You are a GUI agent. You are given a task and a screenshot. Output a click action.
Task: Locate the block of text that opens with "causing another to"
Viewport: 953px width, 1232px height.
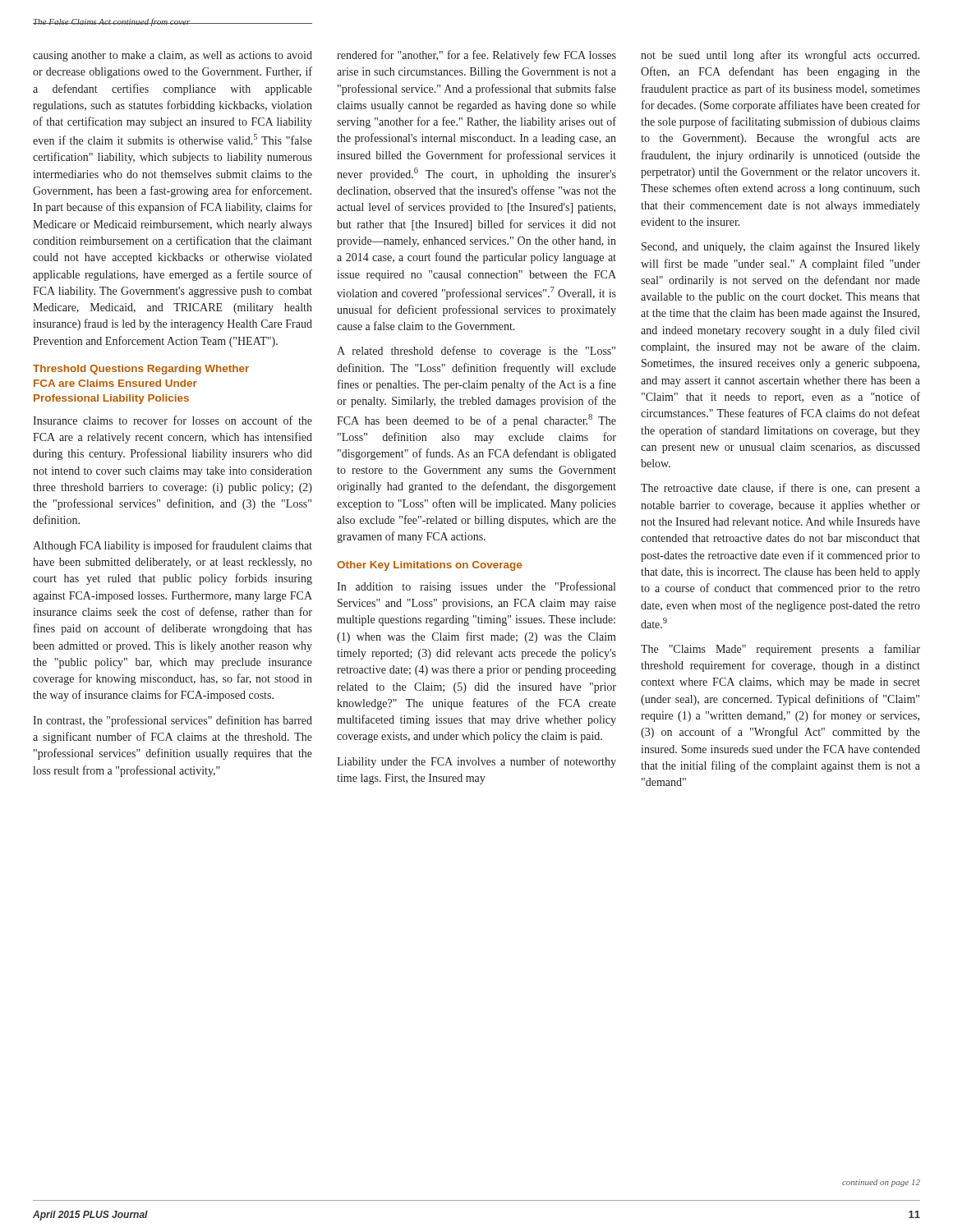click(x=173, y=199)
